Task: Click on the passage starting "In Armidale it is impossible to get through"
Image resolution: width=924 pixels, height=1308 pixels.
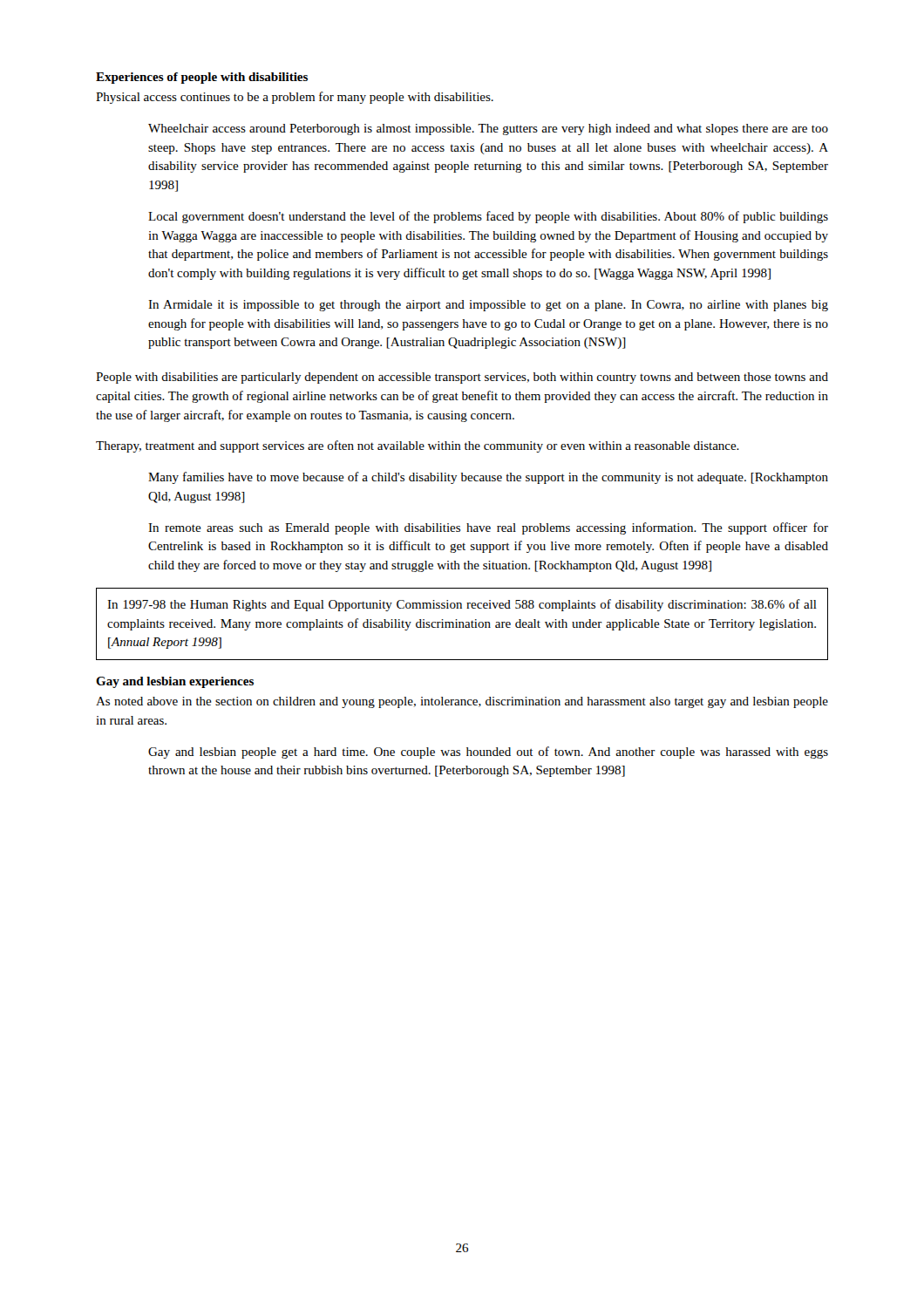Action: click(488, 323)
